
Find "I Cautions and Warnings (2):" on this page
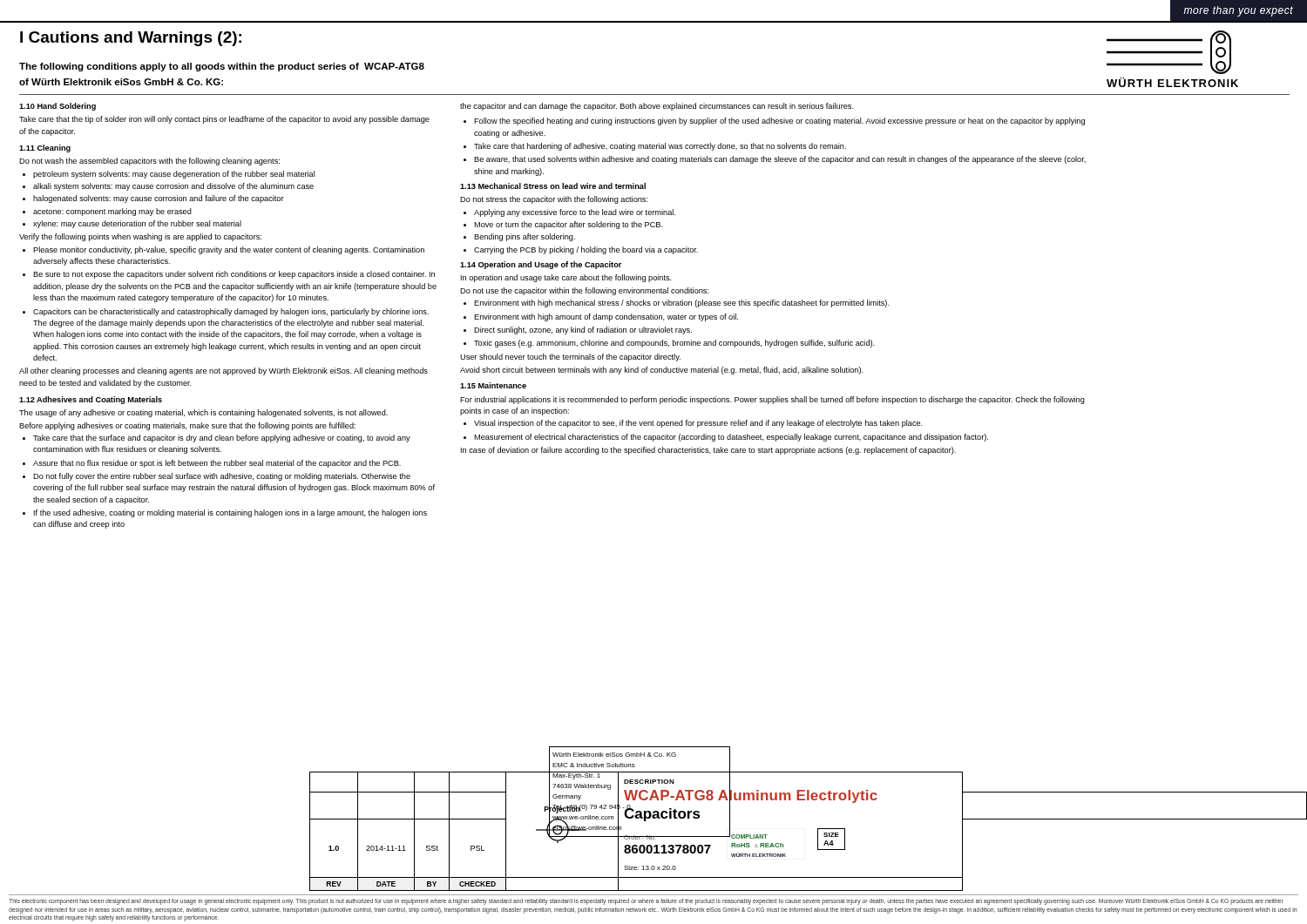click(131, 37)
